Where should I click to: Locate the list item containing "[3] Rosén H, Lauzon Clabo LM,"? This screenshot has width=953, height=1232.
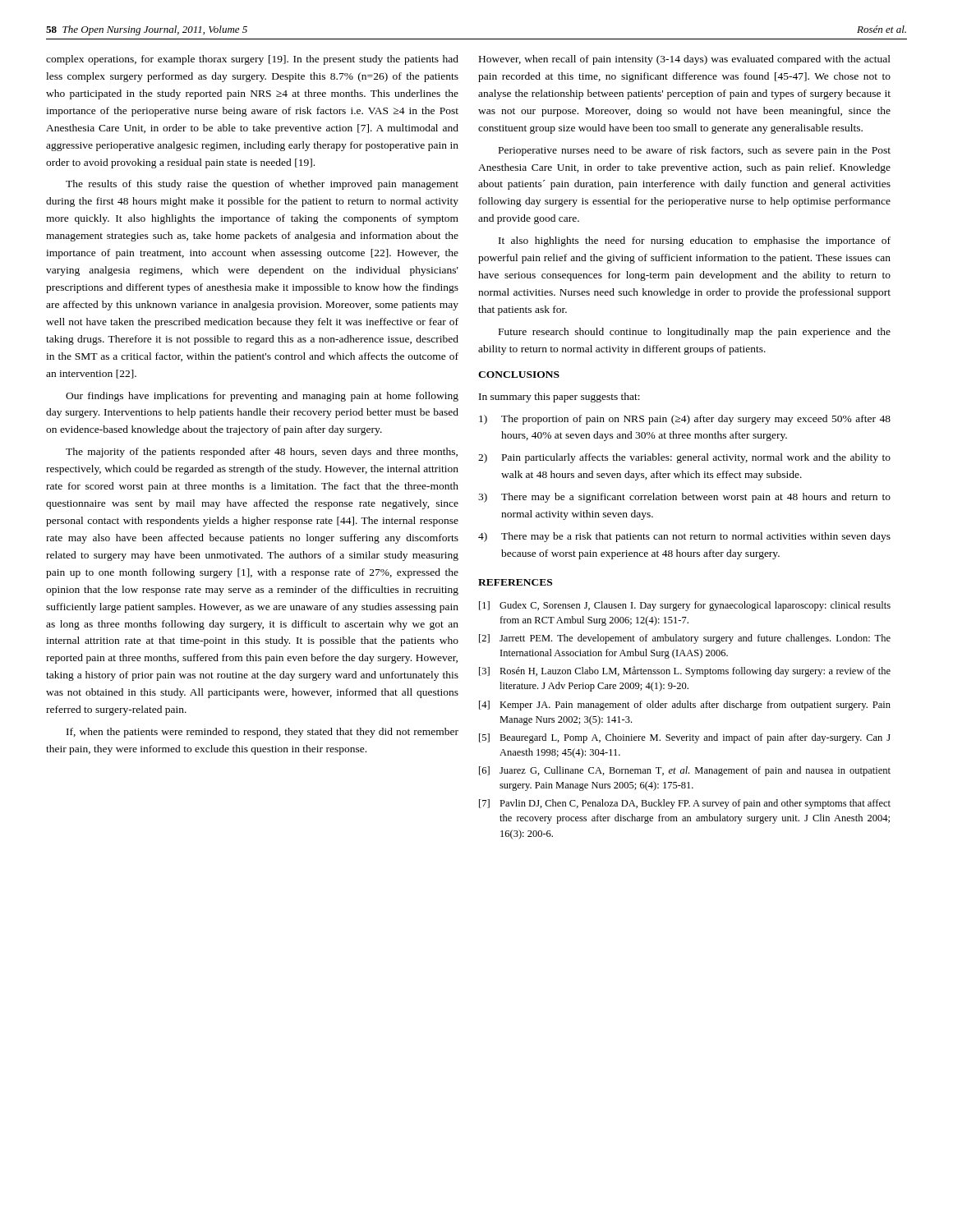pos(684,679)
